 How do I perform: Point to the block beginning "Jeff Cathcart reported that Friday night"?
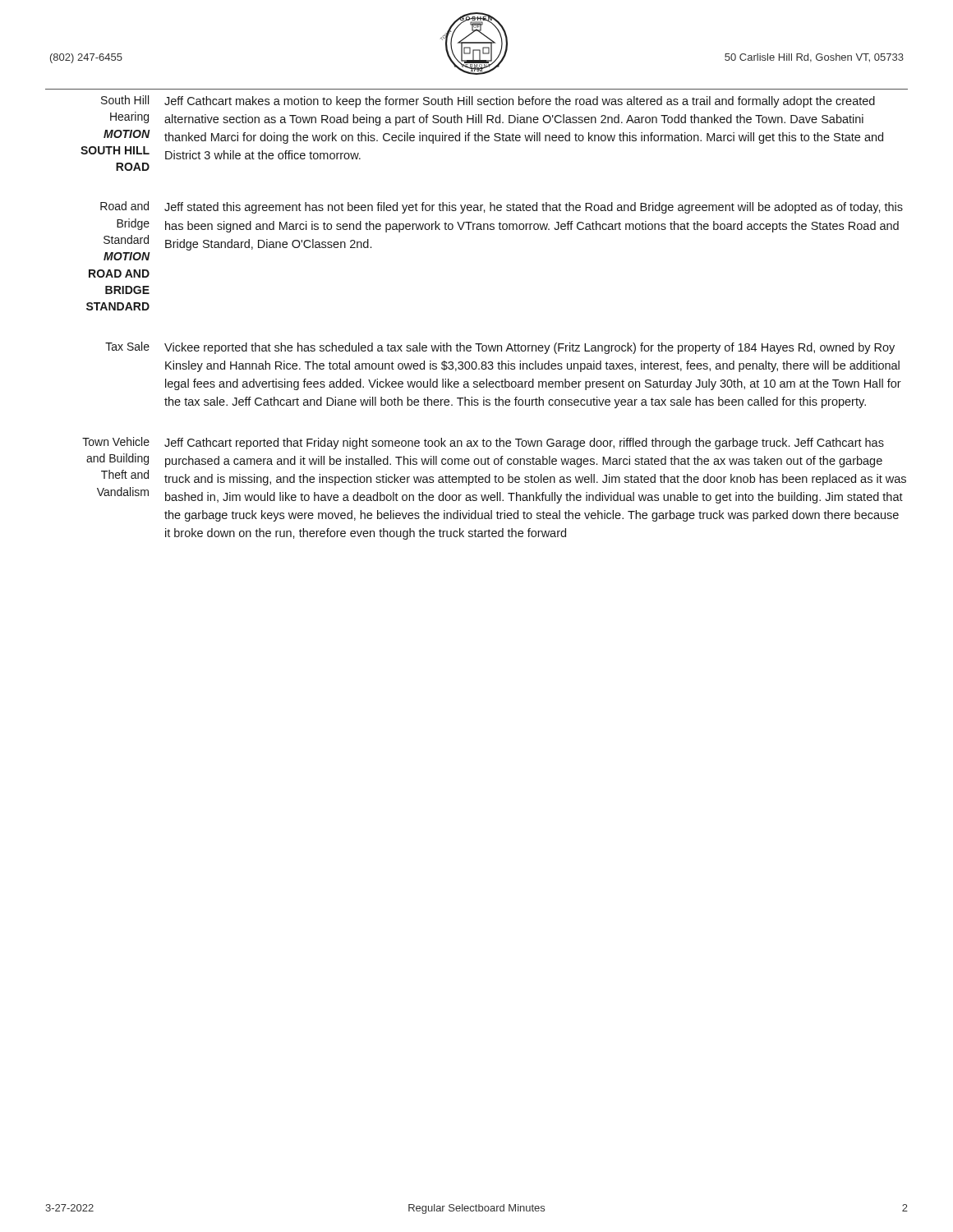point(535,488)
